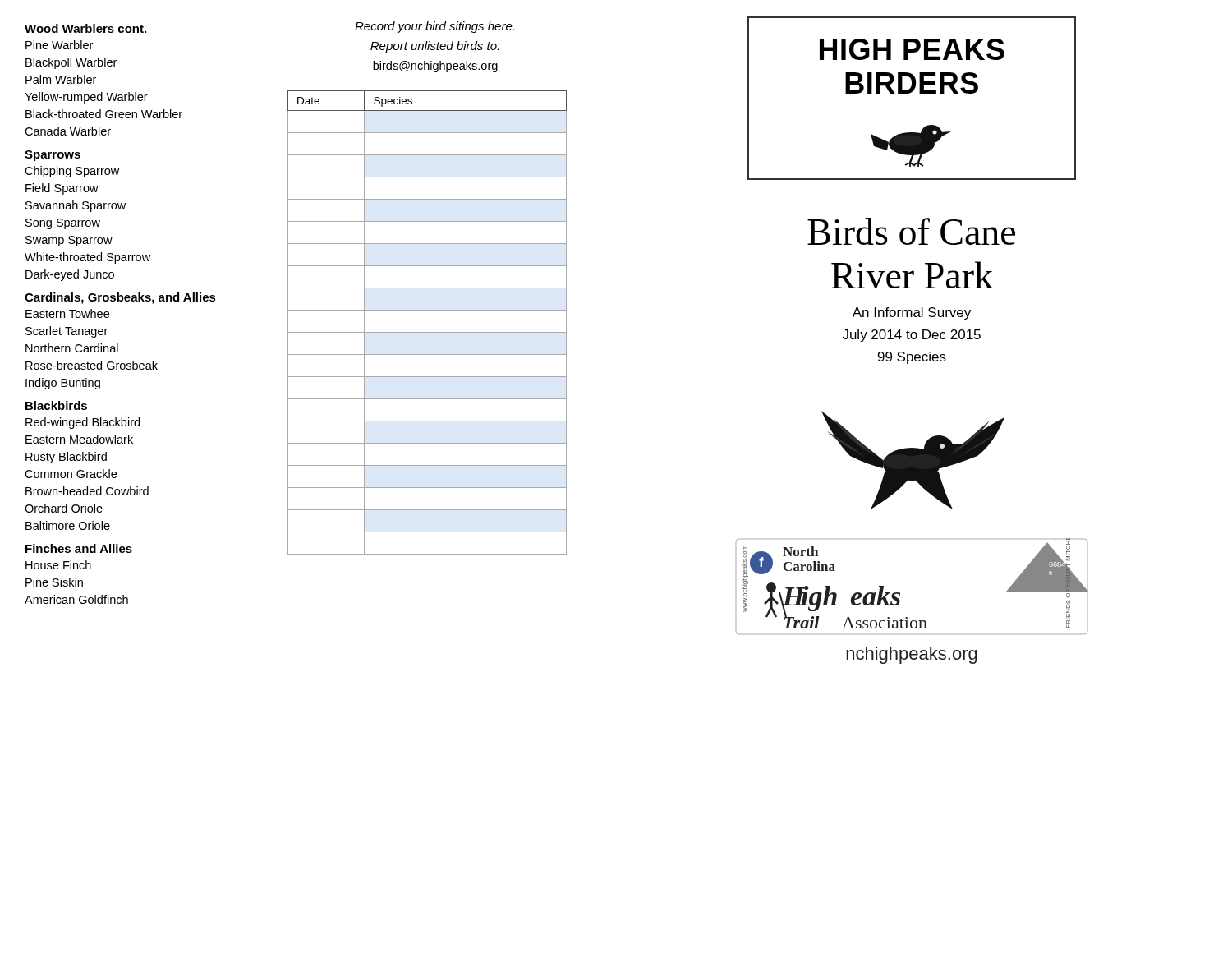Image resolution: width=1232 pixels, height=953 pixels.
Task: Point to the text starting "Baltimore Oriole"
Action: point(67,526)
